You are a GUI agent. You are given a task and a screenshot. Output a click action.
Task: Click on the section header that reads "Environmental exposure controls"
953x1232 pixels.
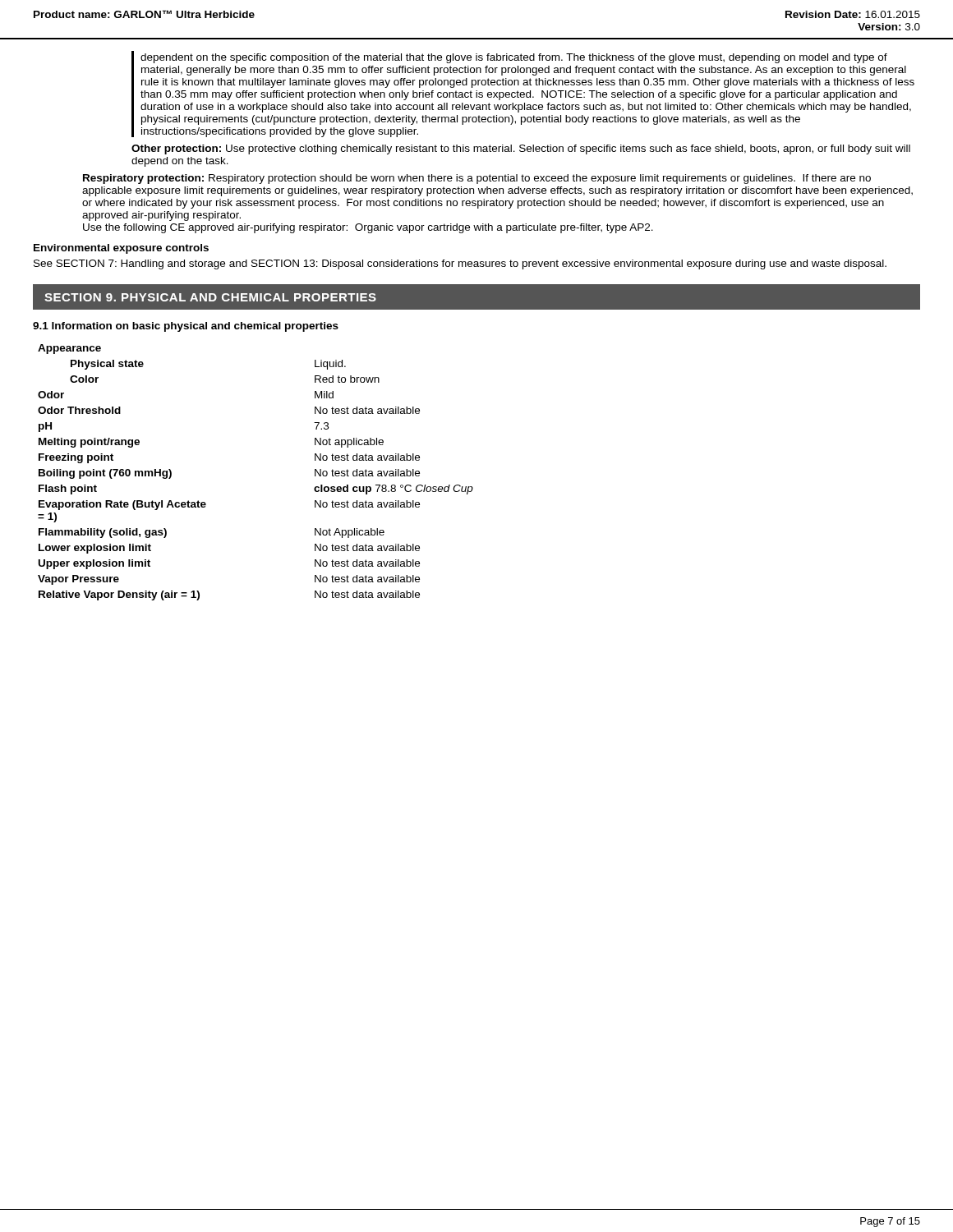[x=121, y=248]
